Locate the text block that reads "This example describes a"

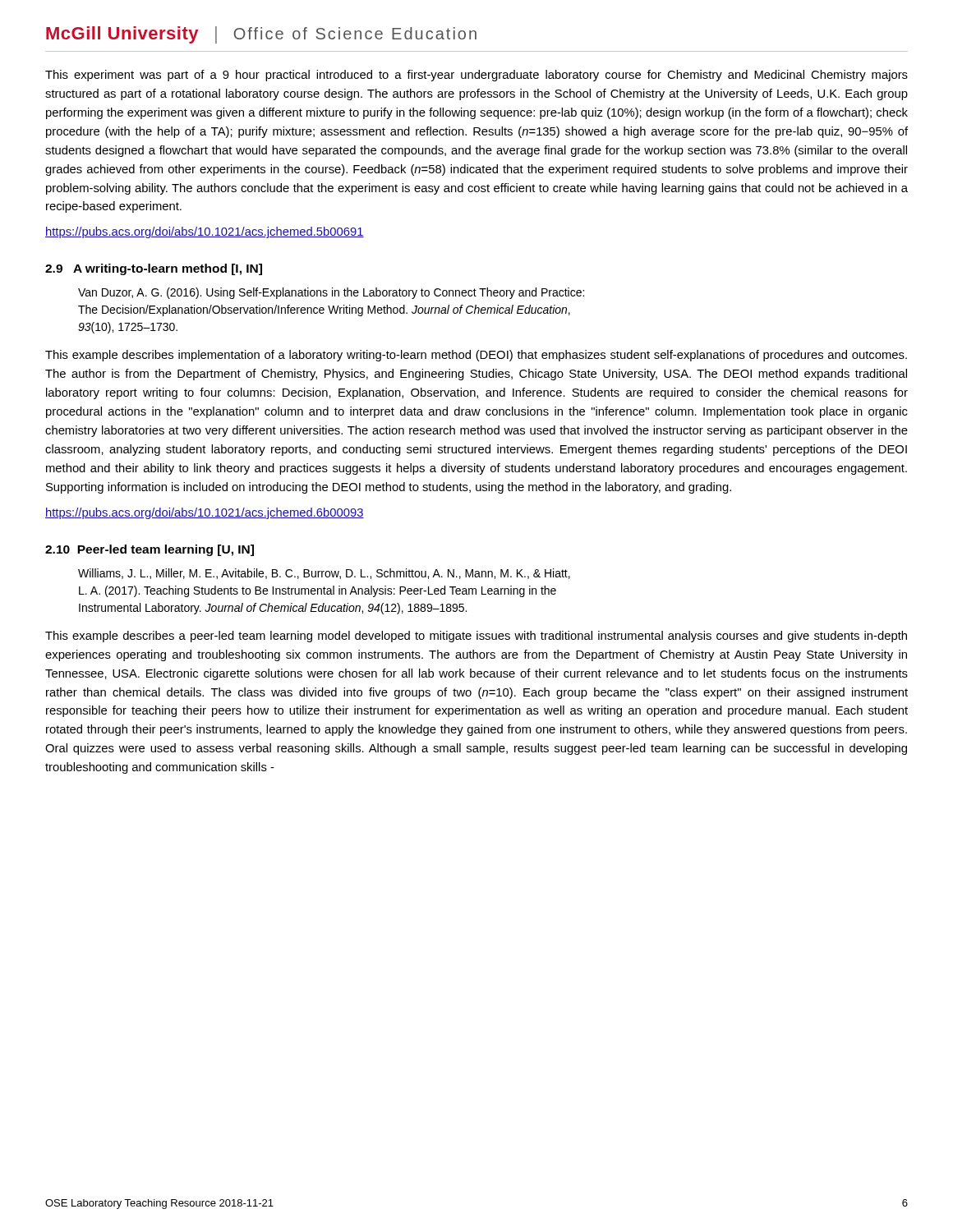476,701
